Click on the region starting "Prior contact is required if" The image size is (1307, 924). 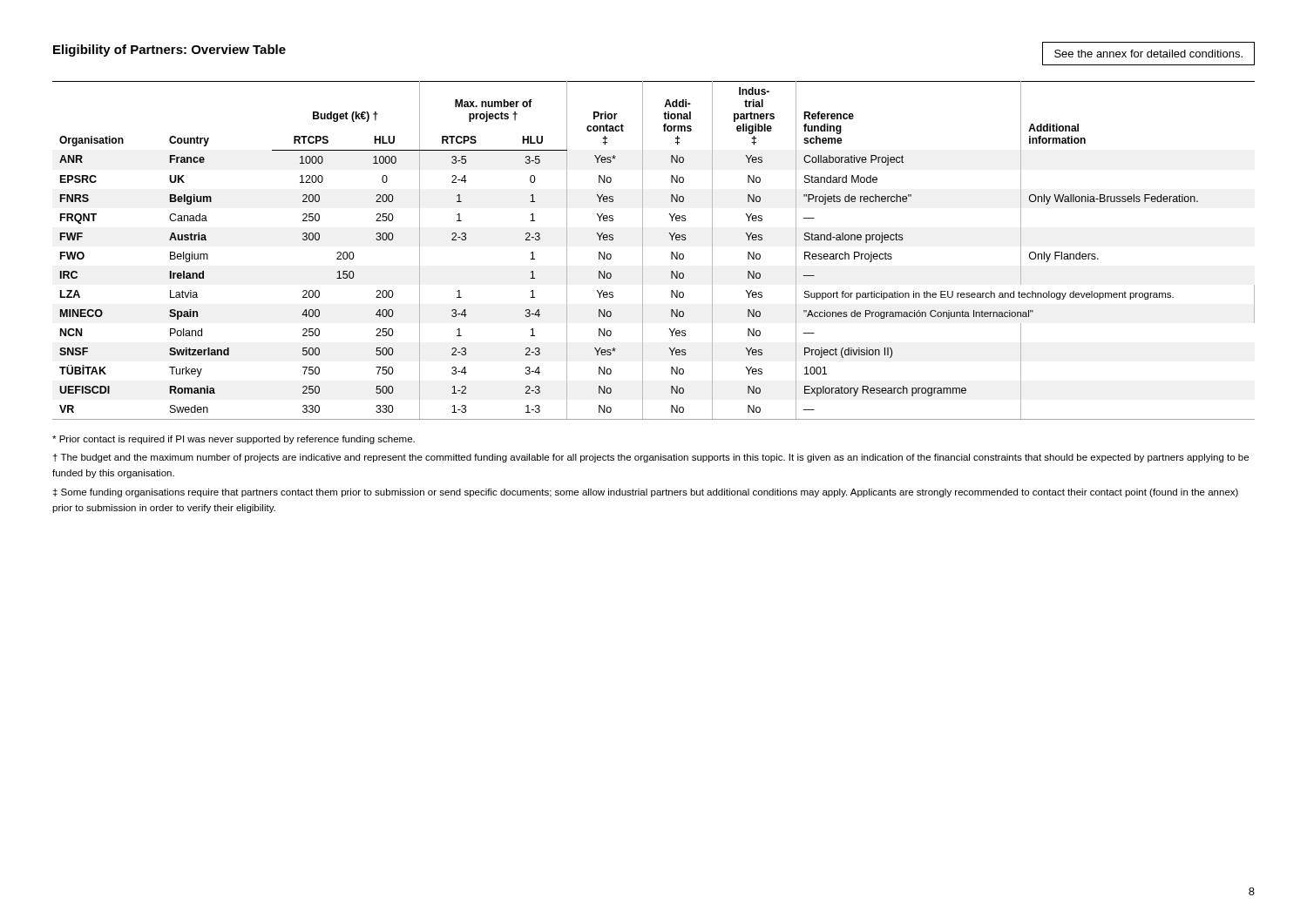coord(234,438)
